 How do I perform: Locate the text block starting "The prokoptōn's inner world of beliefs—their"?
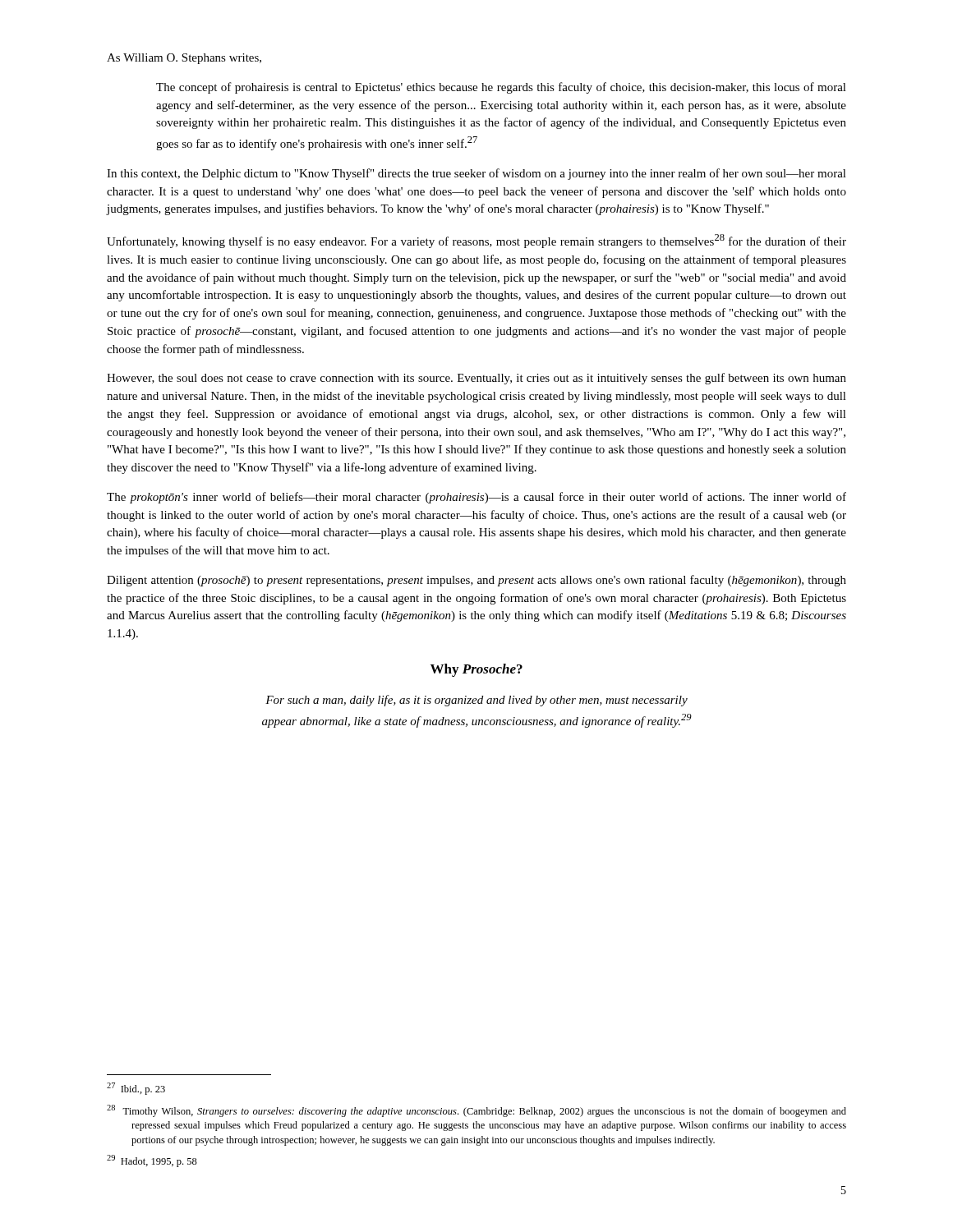tap(476, 523)
